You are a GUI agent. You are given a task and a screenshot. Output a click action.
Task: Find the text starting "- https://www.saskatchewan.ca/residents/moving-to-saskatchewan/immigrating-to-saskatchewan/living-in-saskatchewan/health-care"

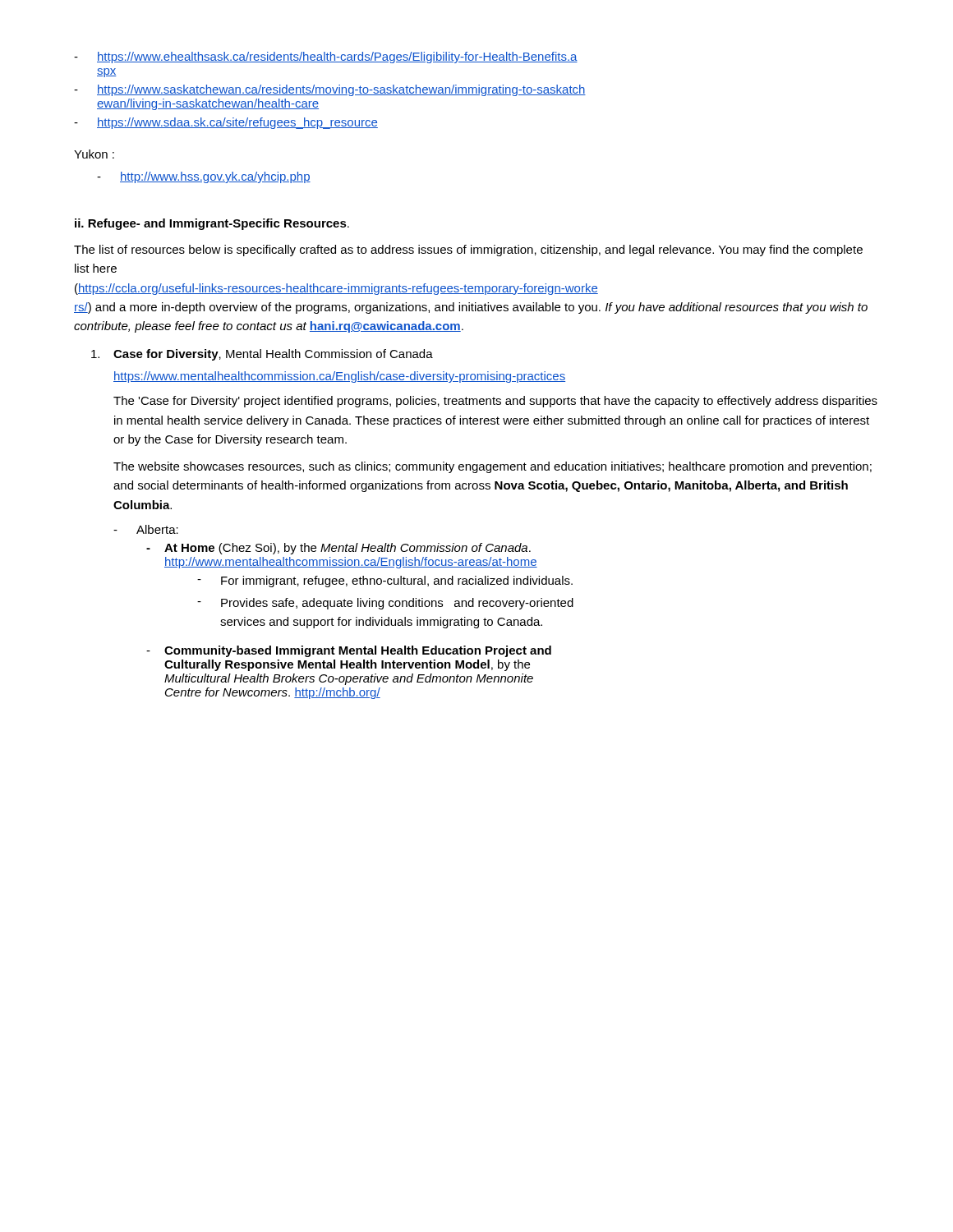point(476,96)
